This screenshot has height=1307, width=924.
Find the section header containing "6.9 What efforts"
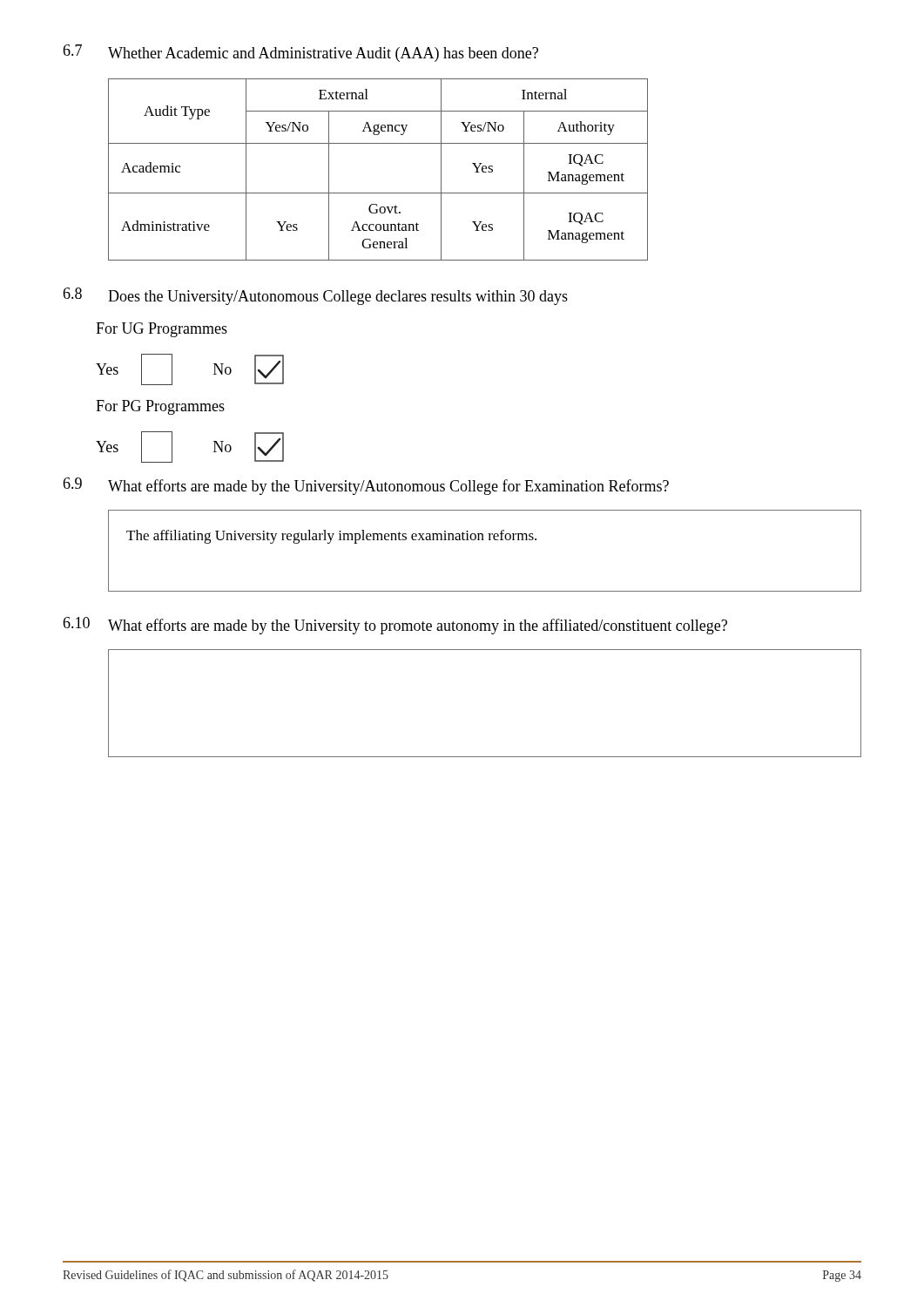pos(366,486)
